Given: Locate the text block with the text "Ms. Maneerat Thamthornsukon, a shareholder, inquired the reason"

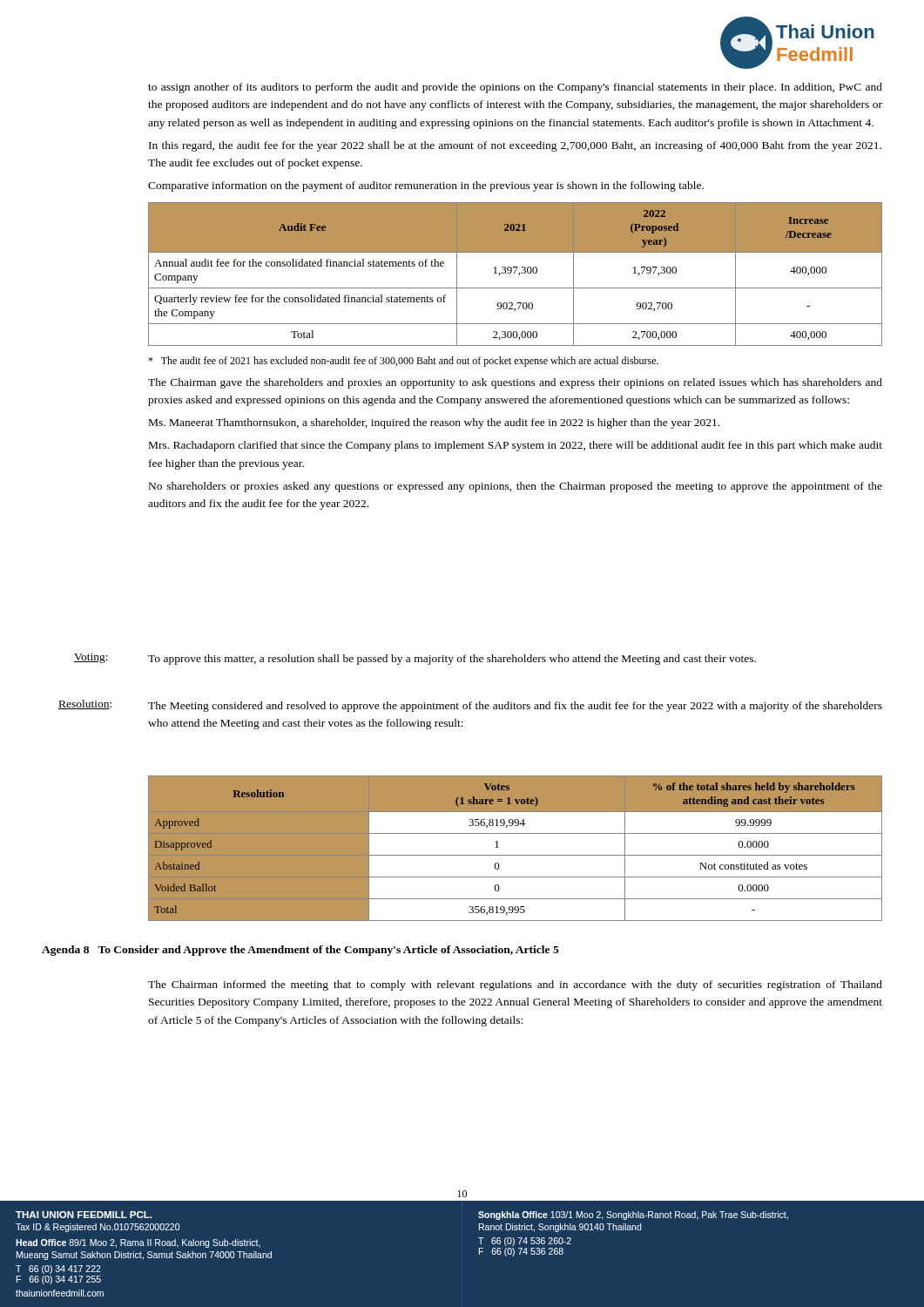Looking at the screenshot, I should pos(515,423).
